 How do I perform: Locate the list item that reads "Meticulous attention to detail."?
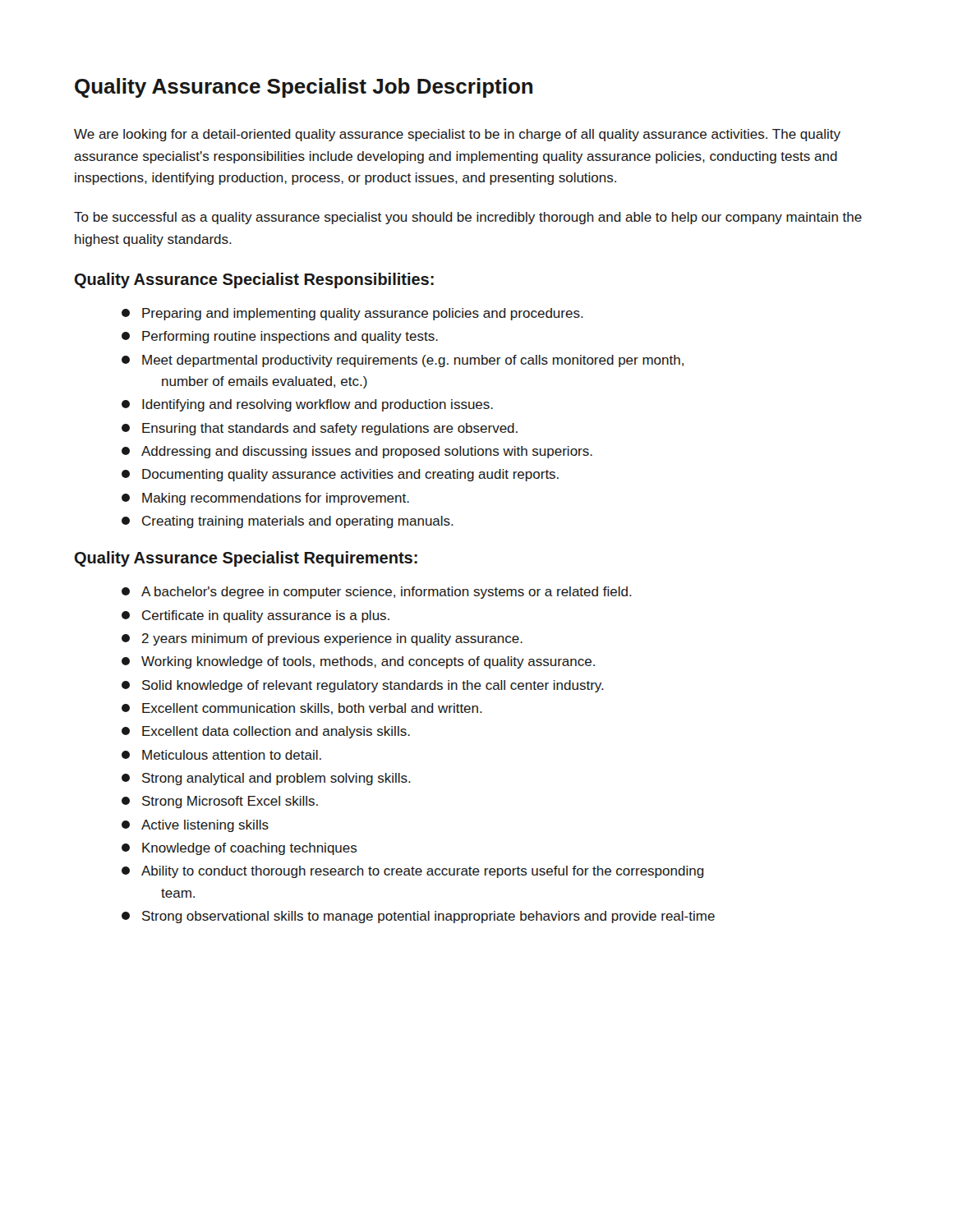[x=221, y=755]
